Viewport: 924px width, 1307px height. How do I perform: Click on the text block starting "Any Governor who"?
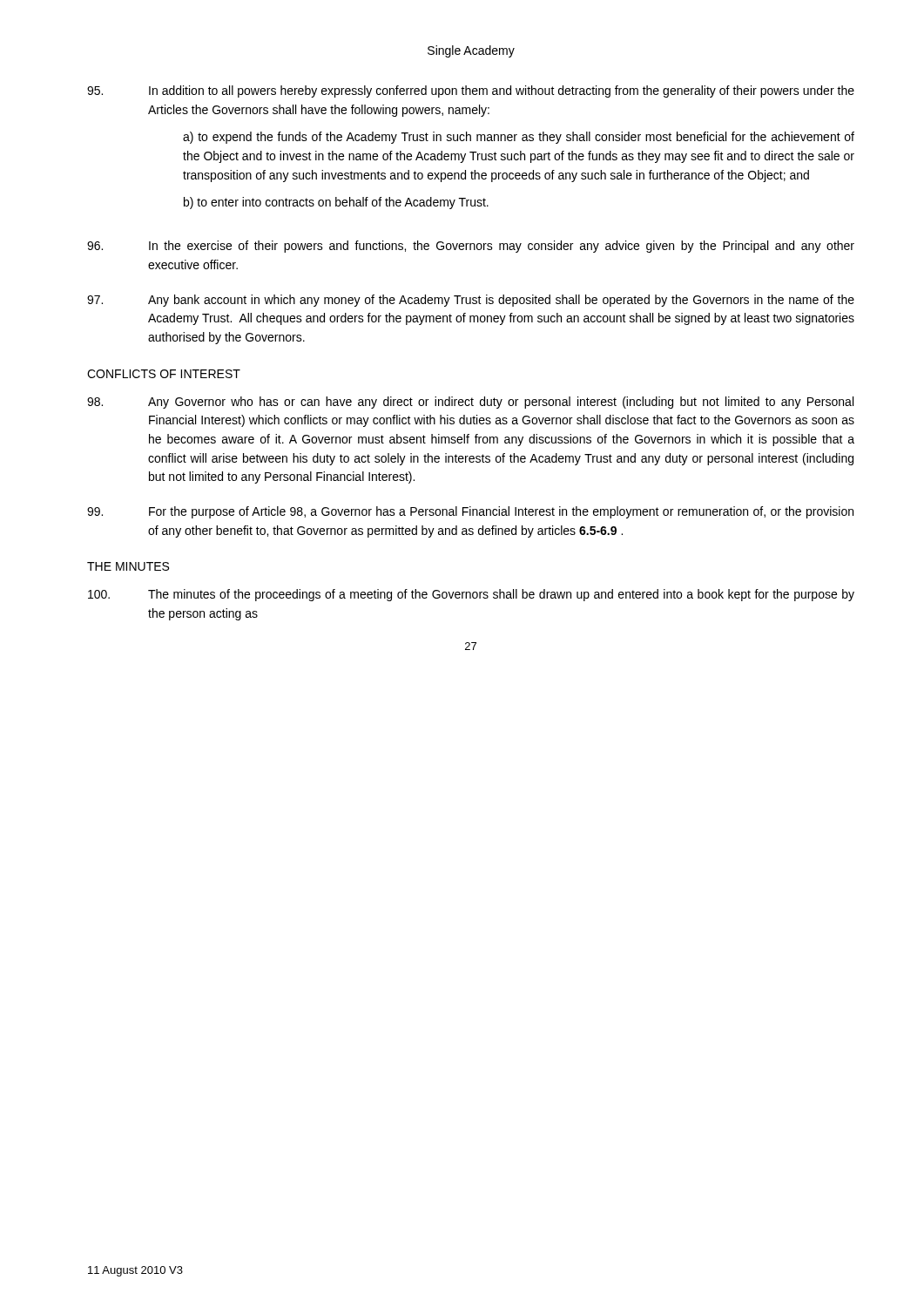471,440
